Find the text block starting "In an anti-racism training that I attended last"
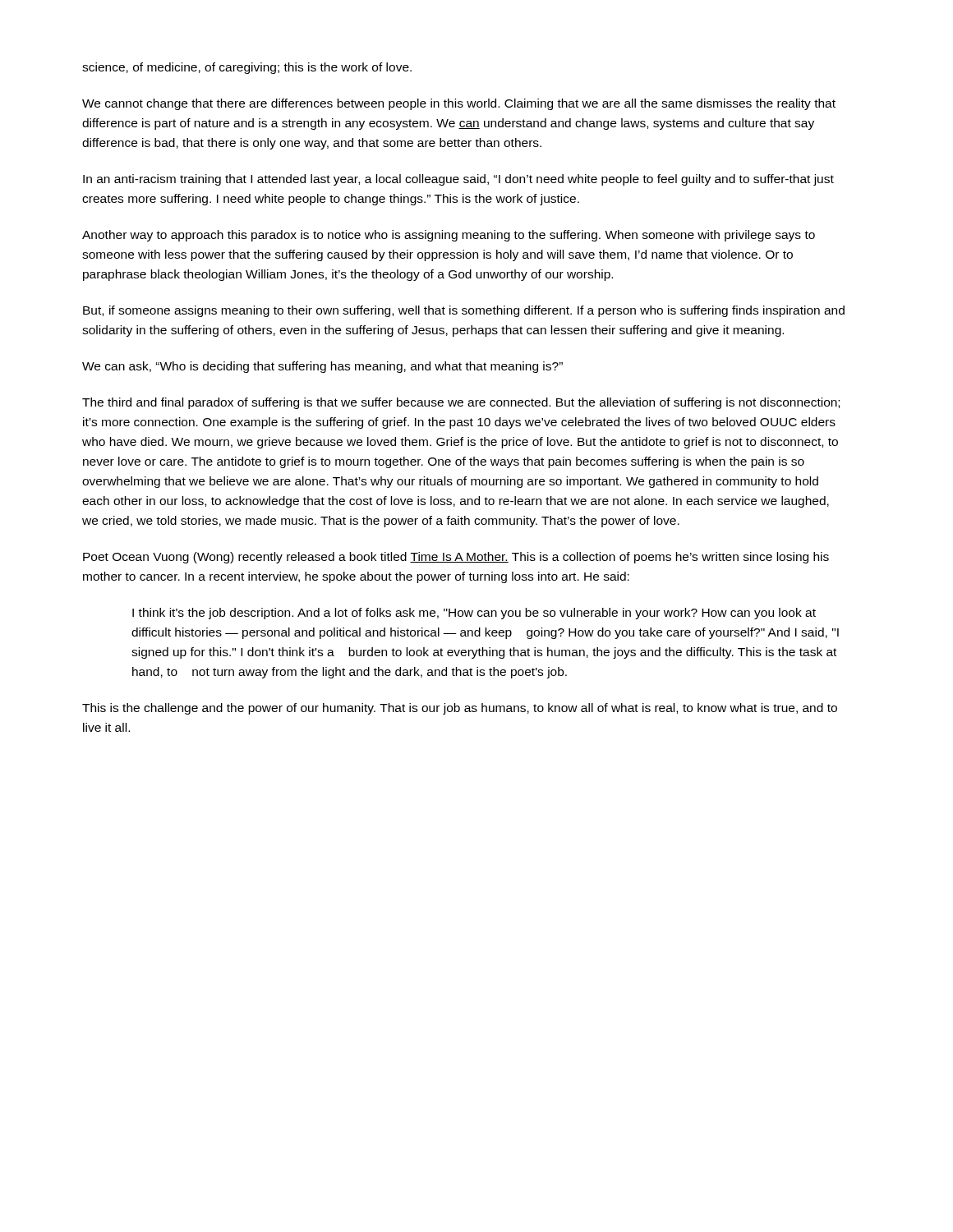Screen dimensions: 1232x953 458,189
